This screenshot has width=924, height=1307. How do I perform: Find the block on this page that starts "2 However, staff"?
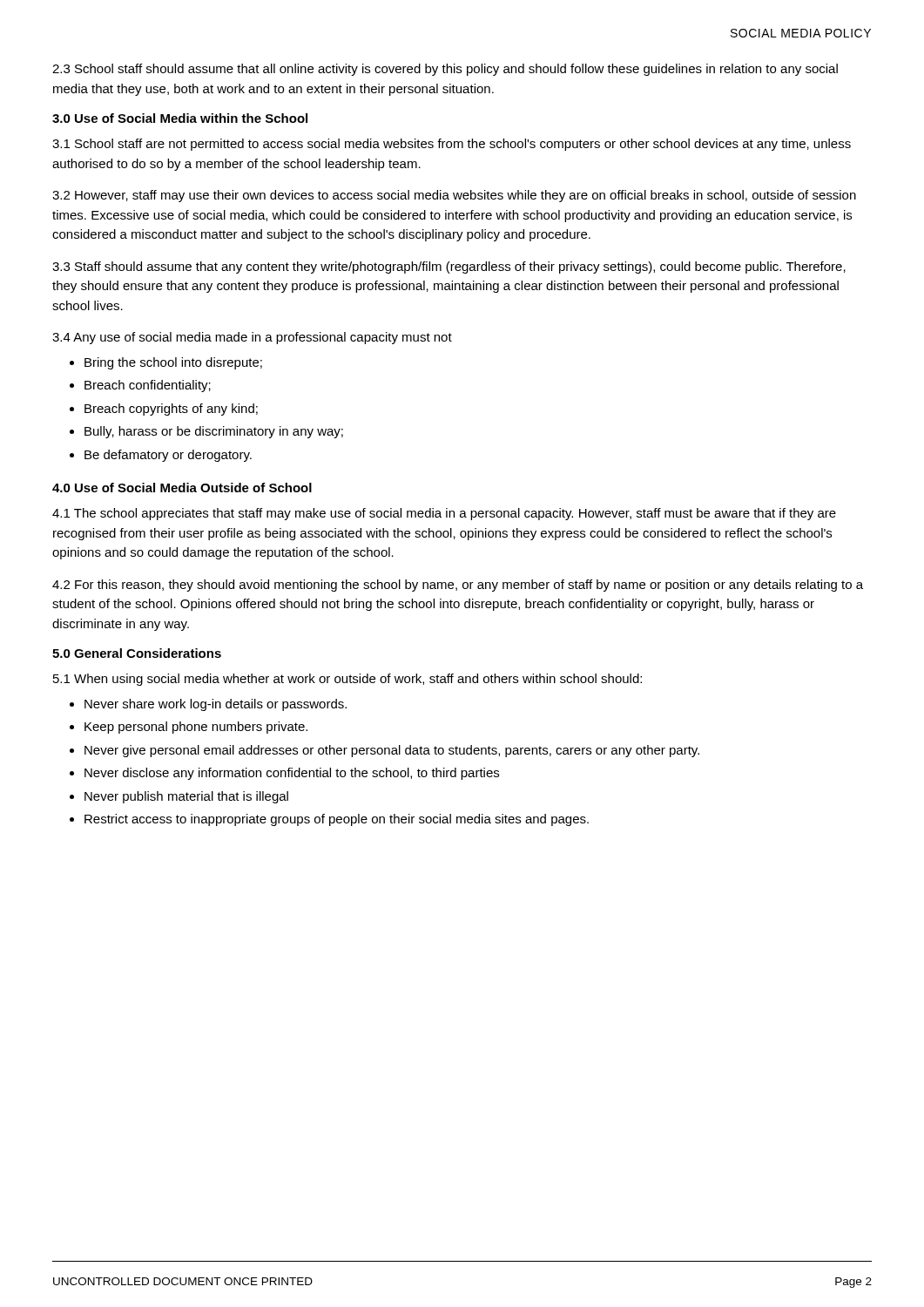tap(454, 214)
